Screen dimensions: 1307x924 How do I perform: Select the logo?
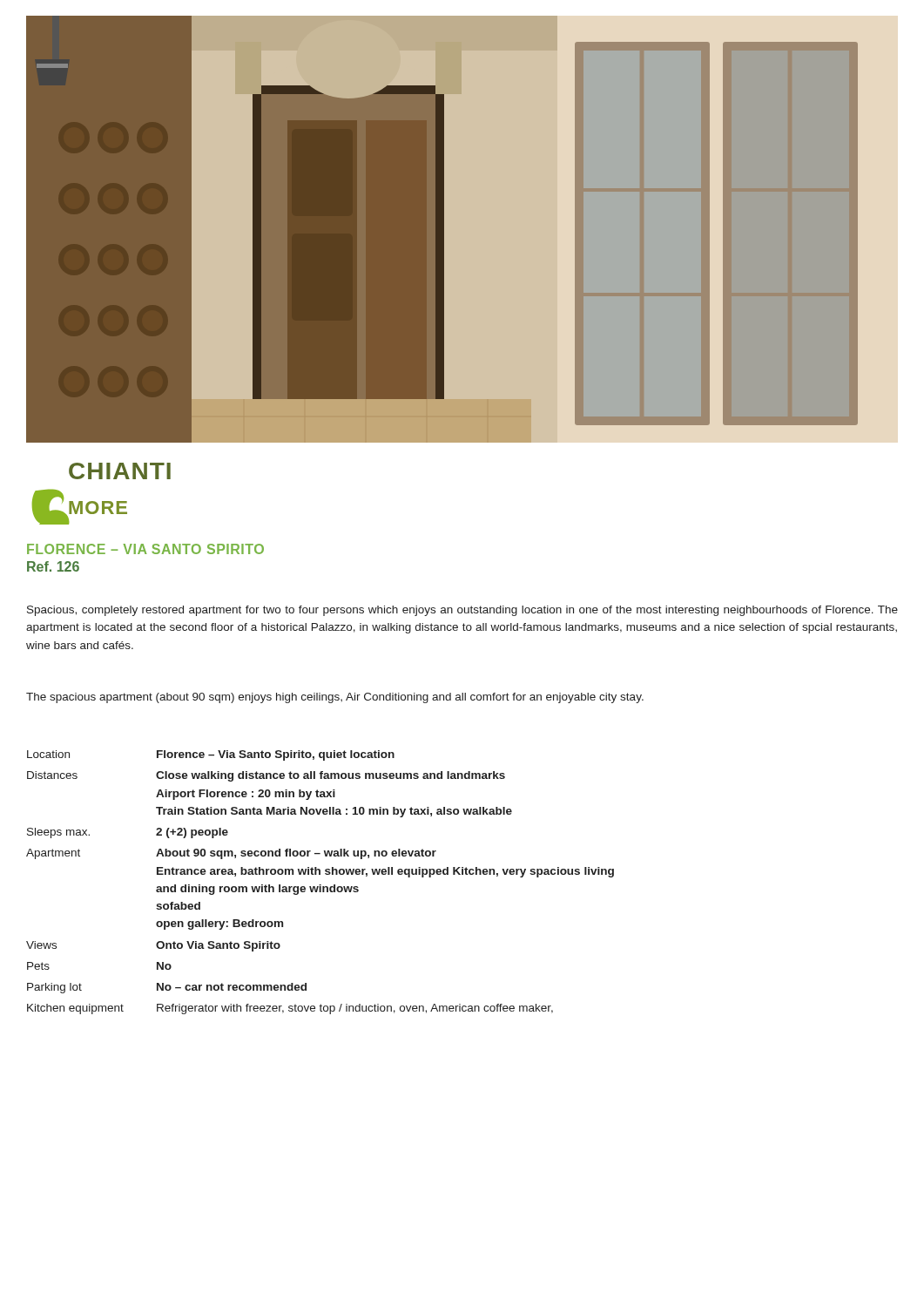(x=113, y=490)
